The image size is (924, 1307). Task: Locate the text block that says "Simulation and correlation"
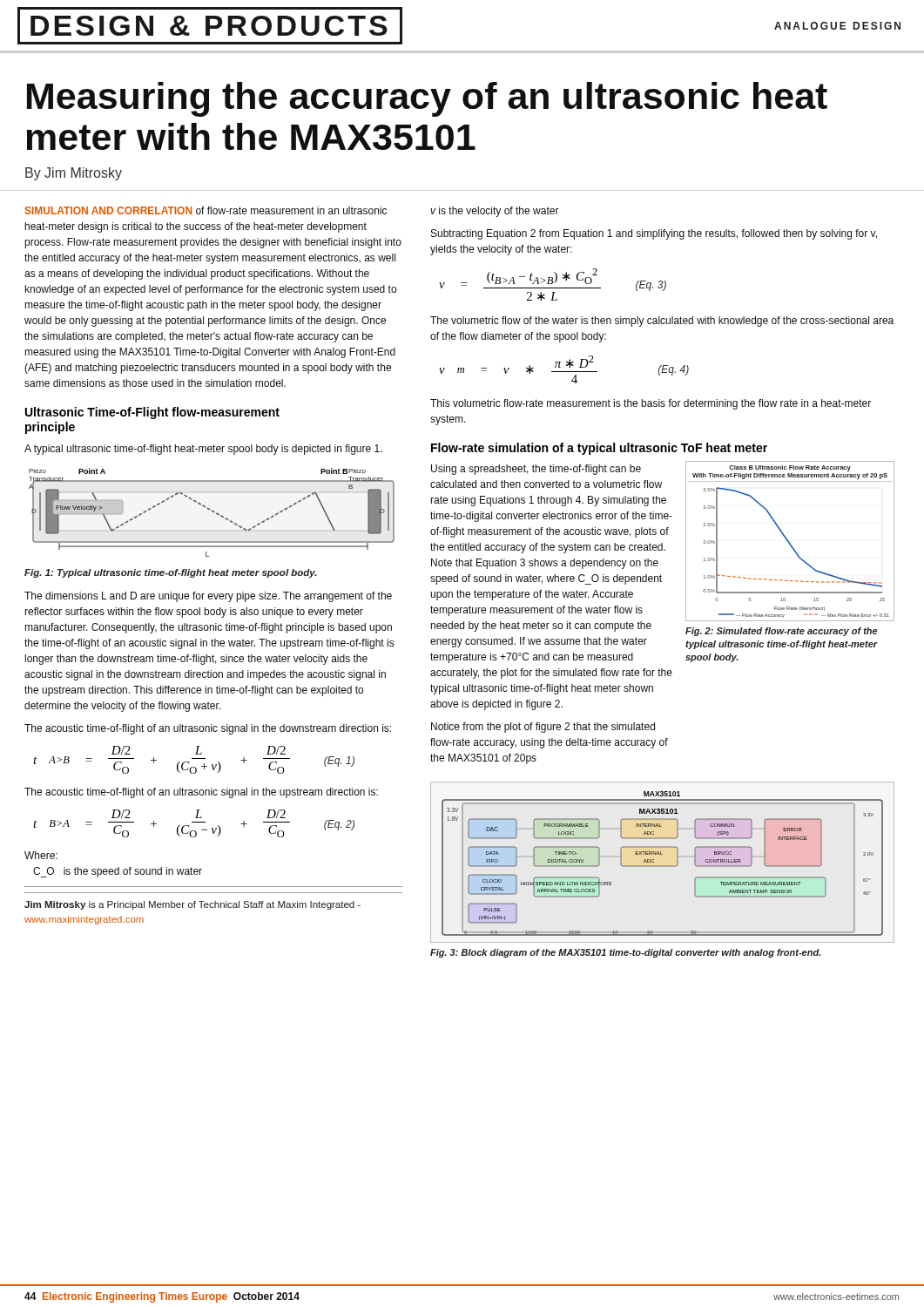tap(213, 297)
